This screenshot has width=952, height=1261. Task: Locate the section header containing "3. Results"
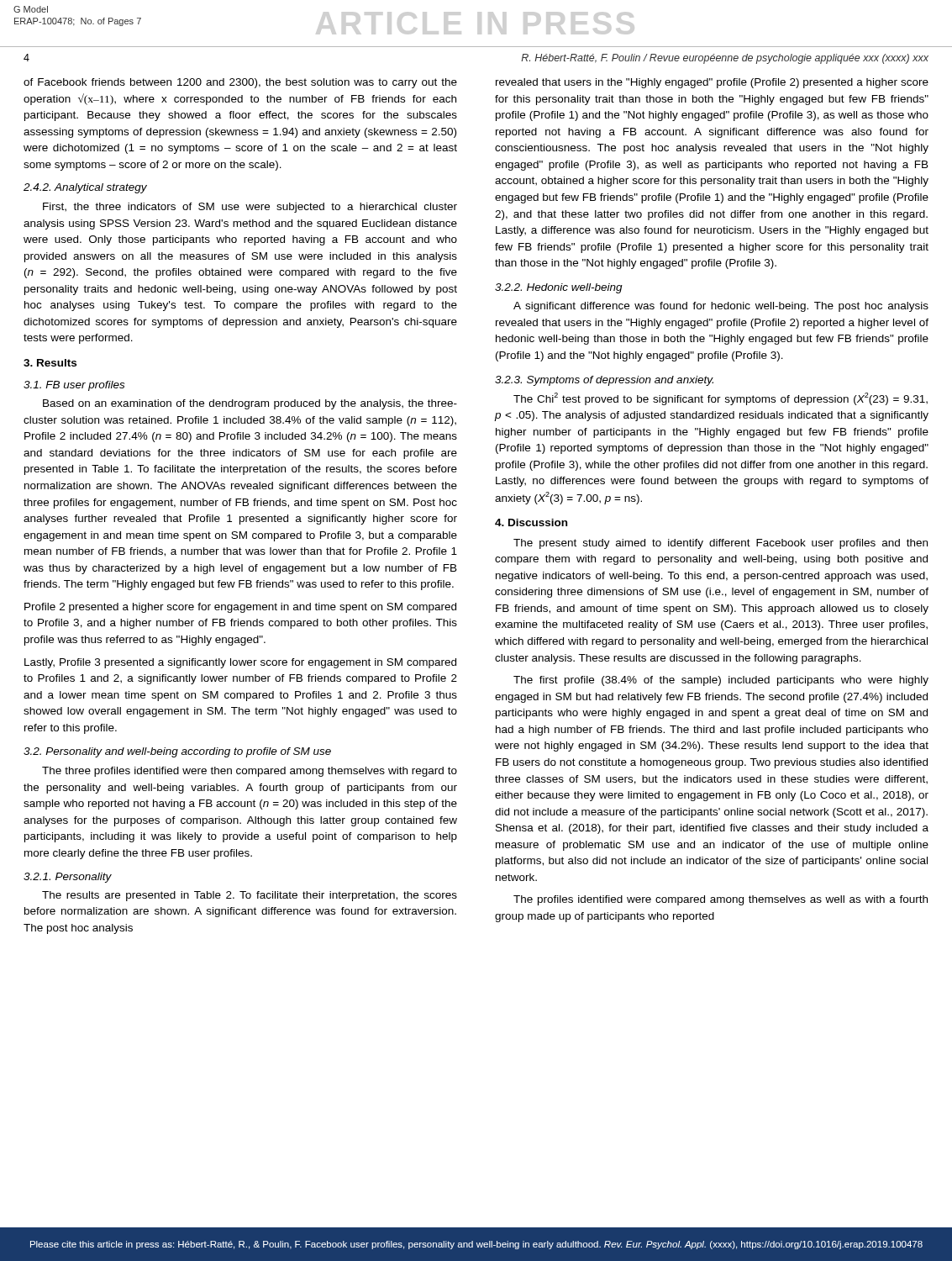pos(50,363)
